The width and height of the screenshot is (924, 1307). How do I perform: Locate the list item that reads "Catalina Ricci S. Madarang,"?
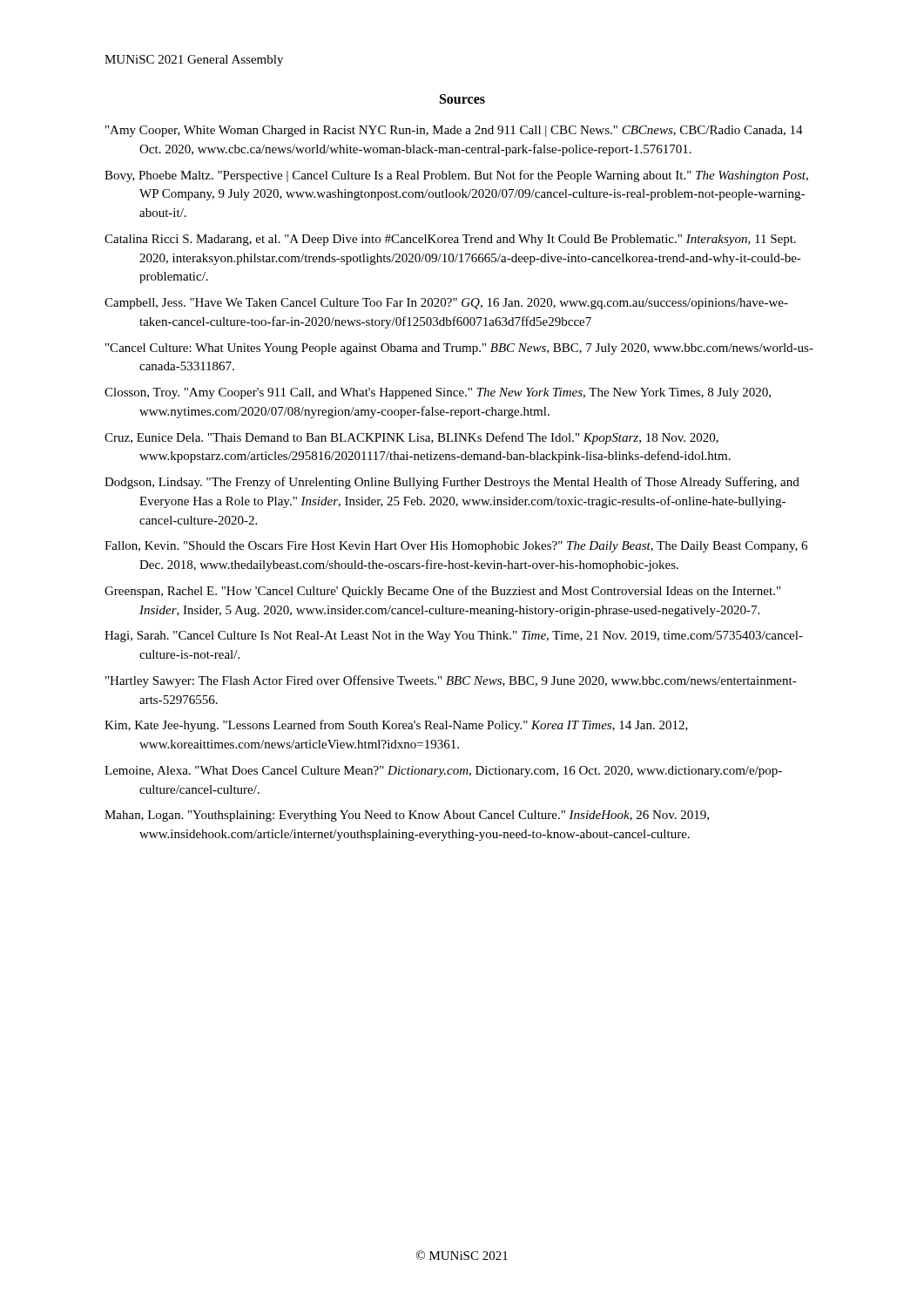tap(453, 257)
